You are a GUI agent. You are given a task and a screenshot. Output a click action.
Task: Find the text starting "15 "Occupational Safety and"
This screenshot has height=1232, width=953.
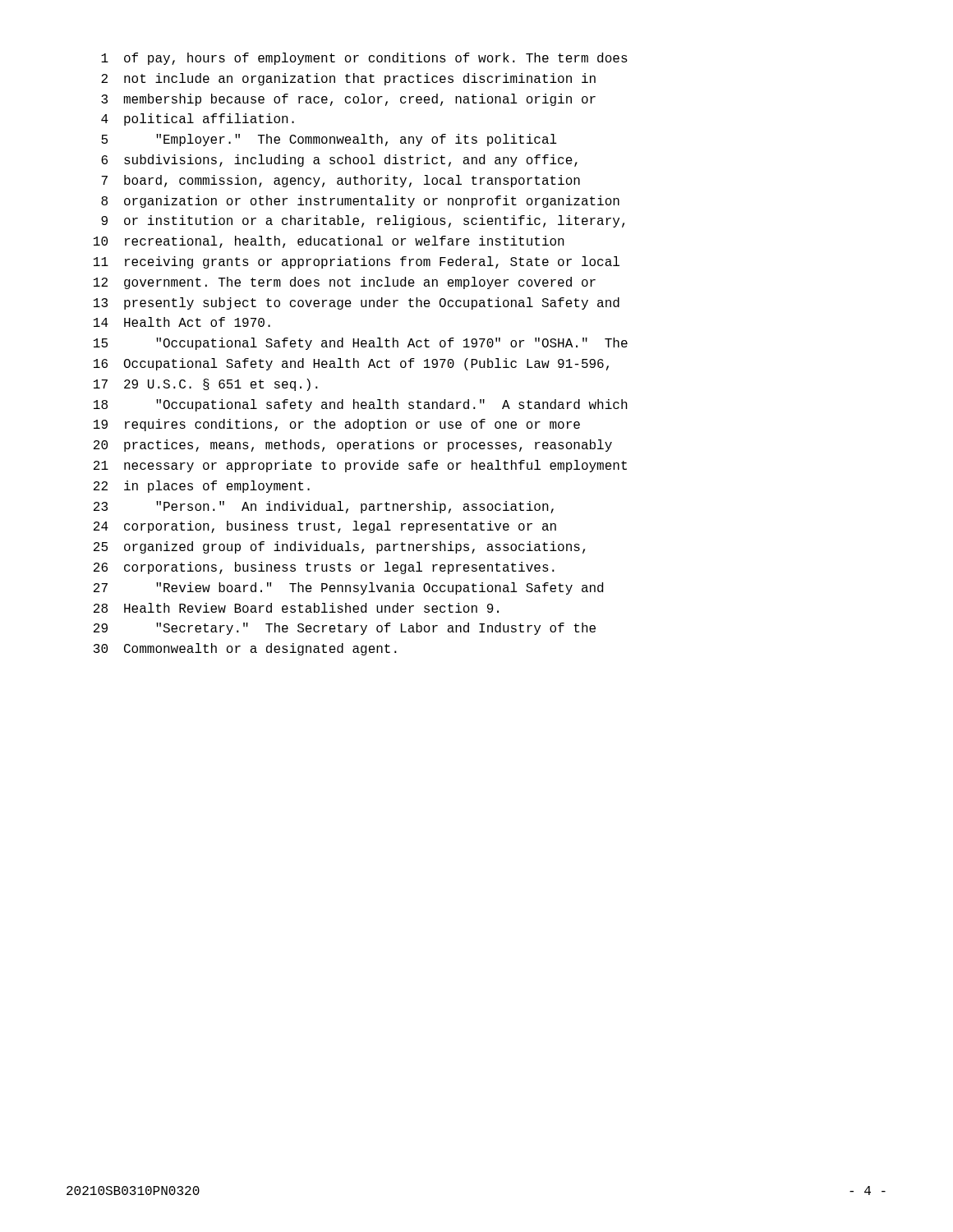[476, 365]
